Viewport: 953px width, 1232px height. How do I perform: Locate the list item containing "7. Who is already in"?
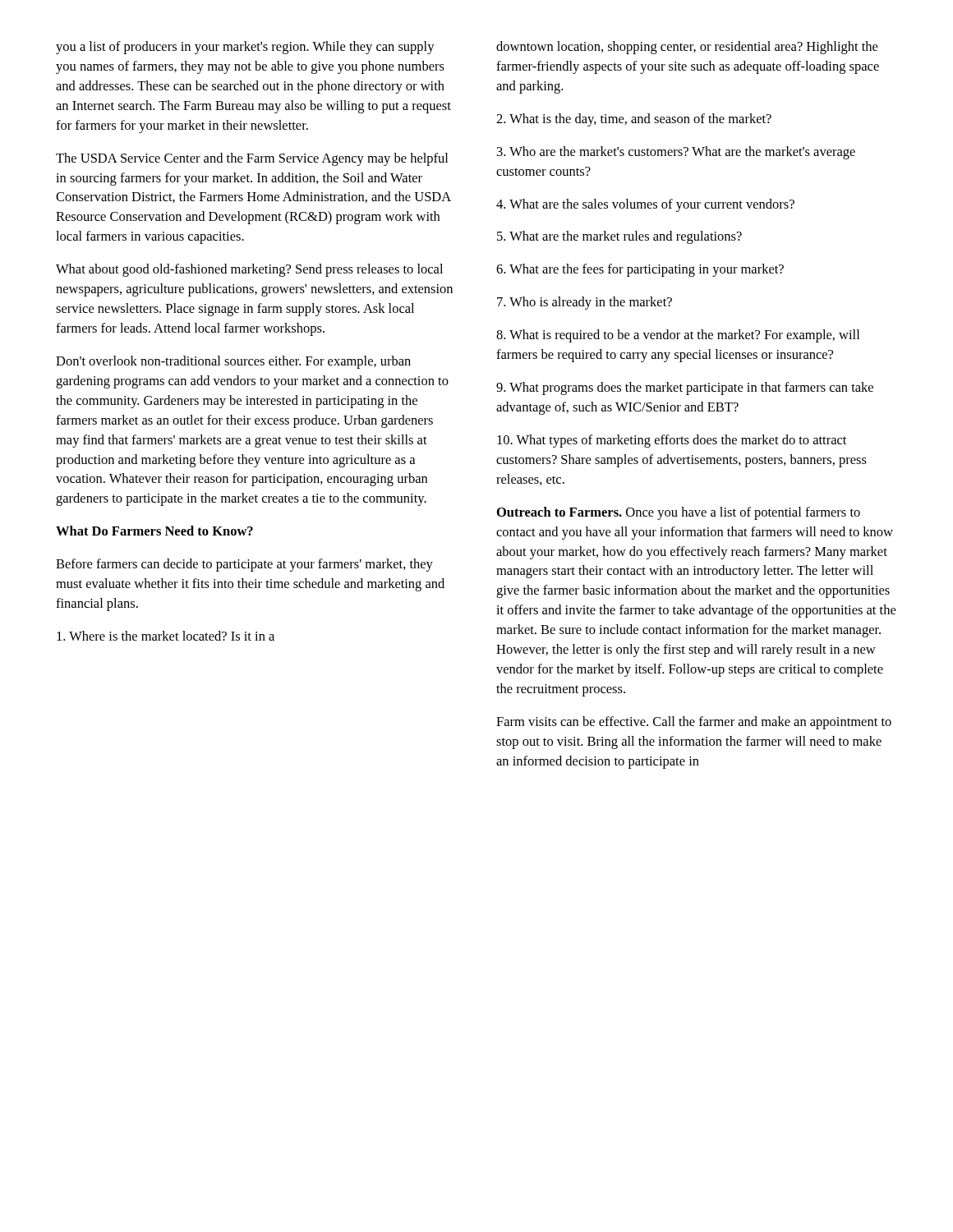click(x=585, y=303)
